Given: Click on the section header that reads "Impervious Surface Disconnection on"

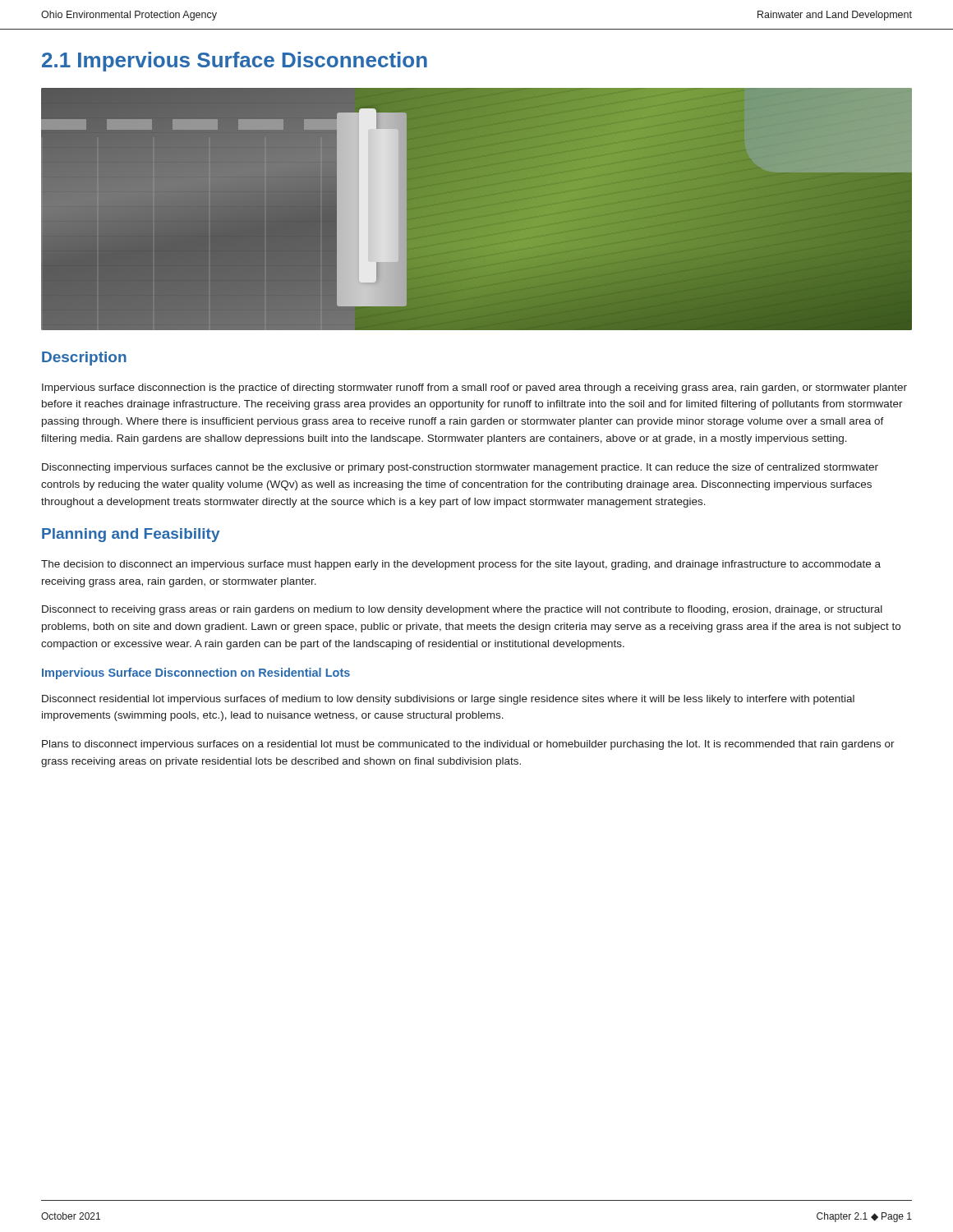Looking at the screenshot, I should [x=196, y=673].
